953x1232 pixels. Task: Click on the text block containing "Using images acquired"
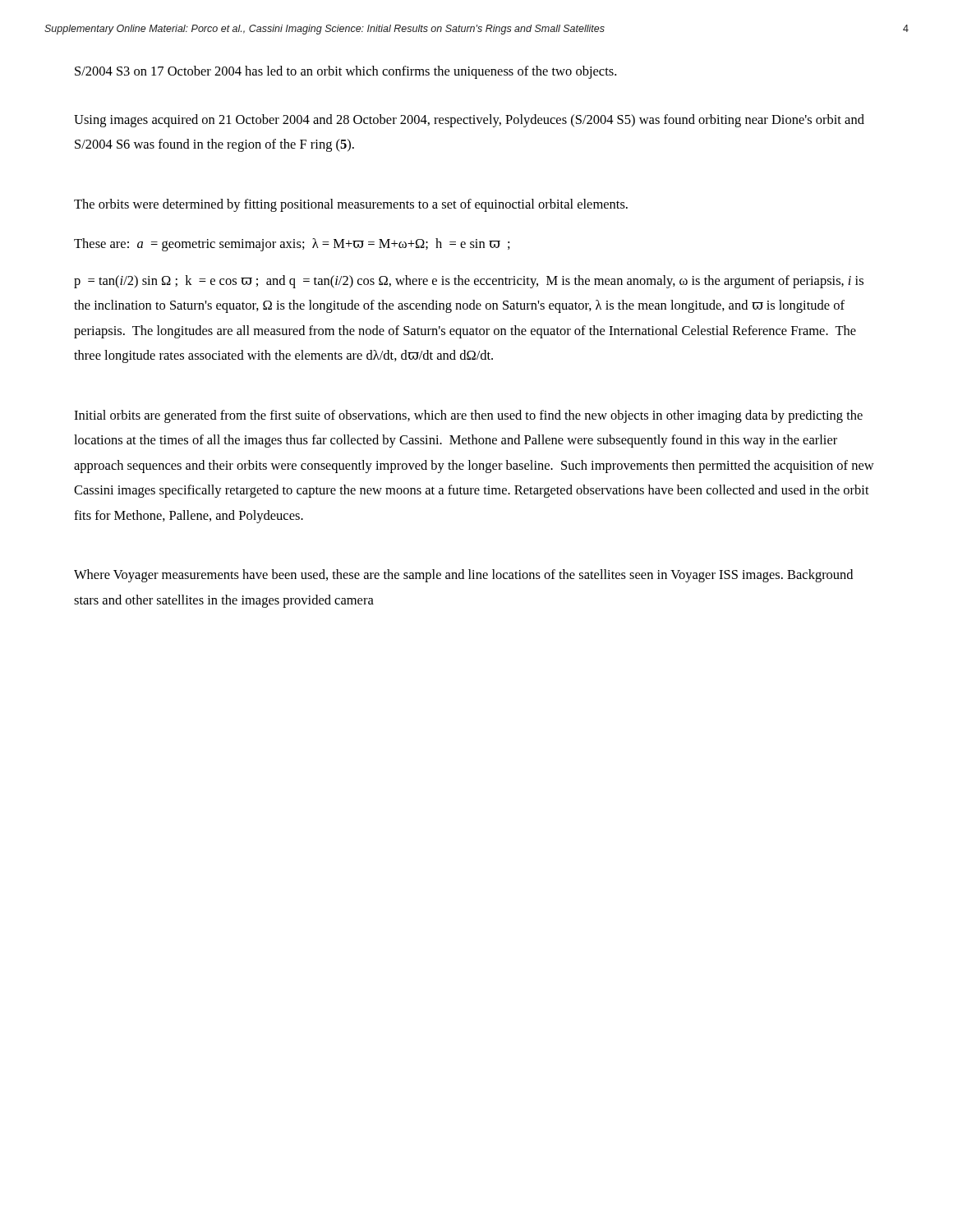[469, 132]
